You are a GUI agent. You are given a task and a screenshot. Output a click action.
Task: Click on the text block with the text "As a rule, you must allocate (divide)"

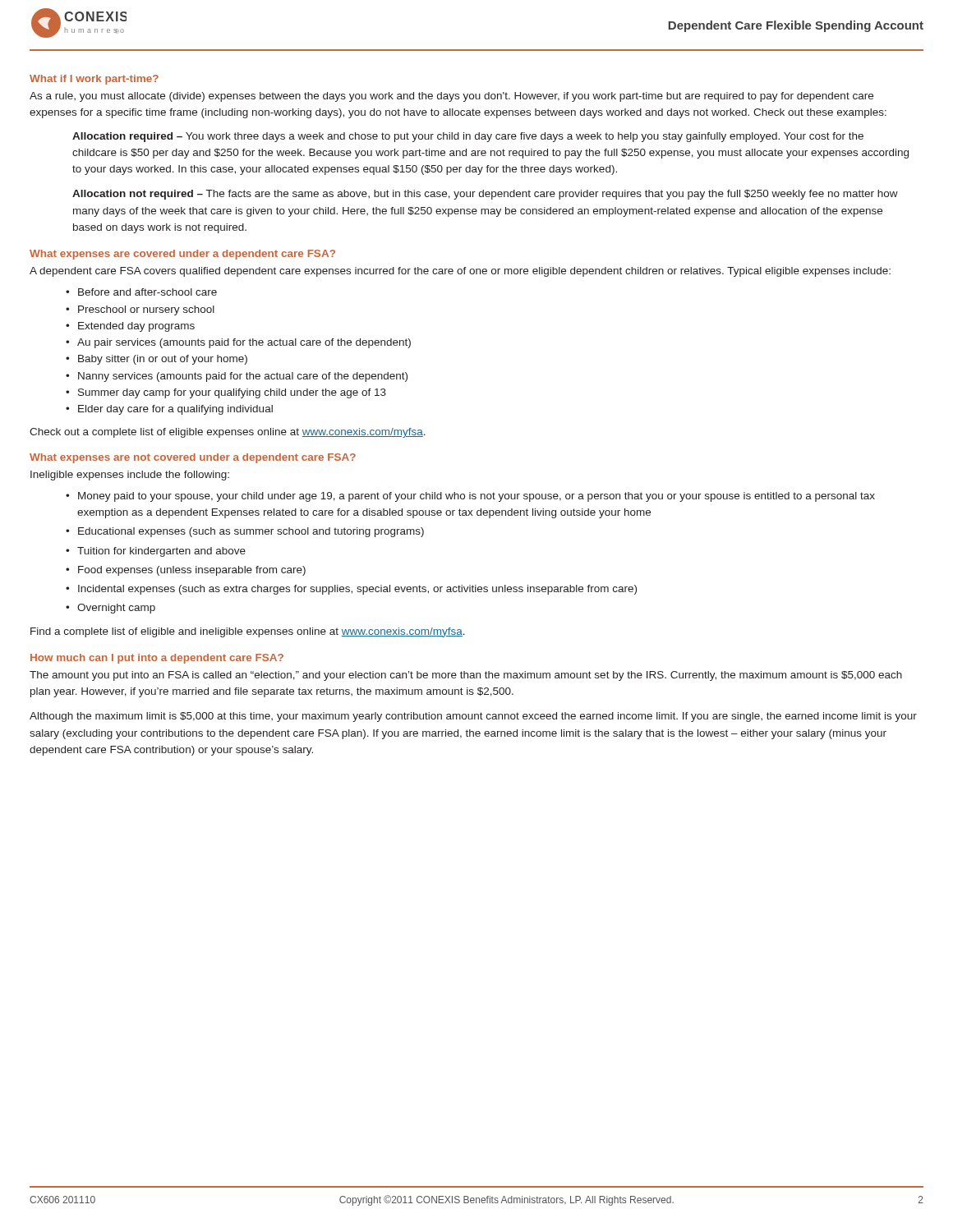pyautogui.click(x=458, y=104)
